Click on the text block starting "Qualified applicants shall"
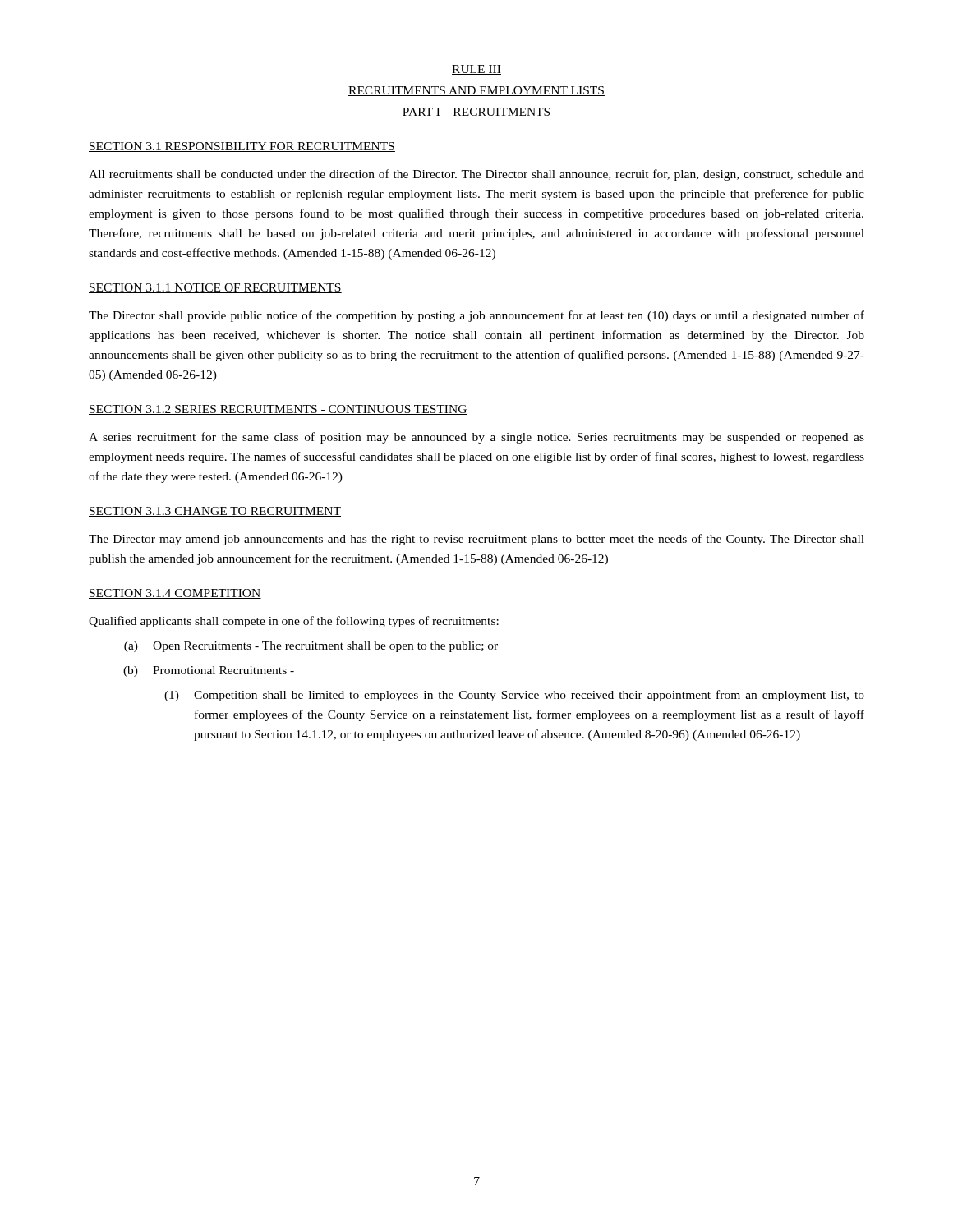Image resolution: width=953 pixels, height=1232 pixels. (x=294, y=621)
